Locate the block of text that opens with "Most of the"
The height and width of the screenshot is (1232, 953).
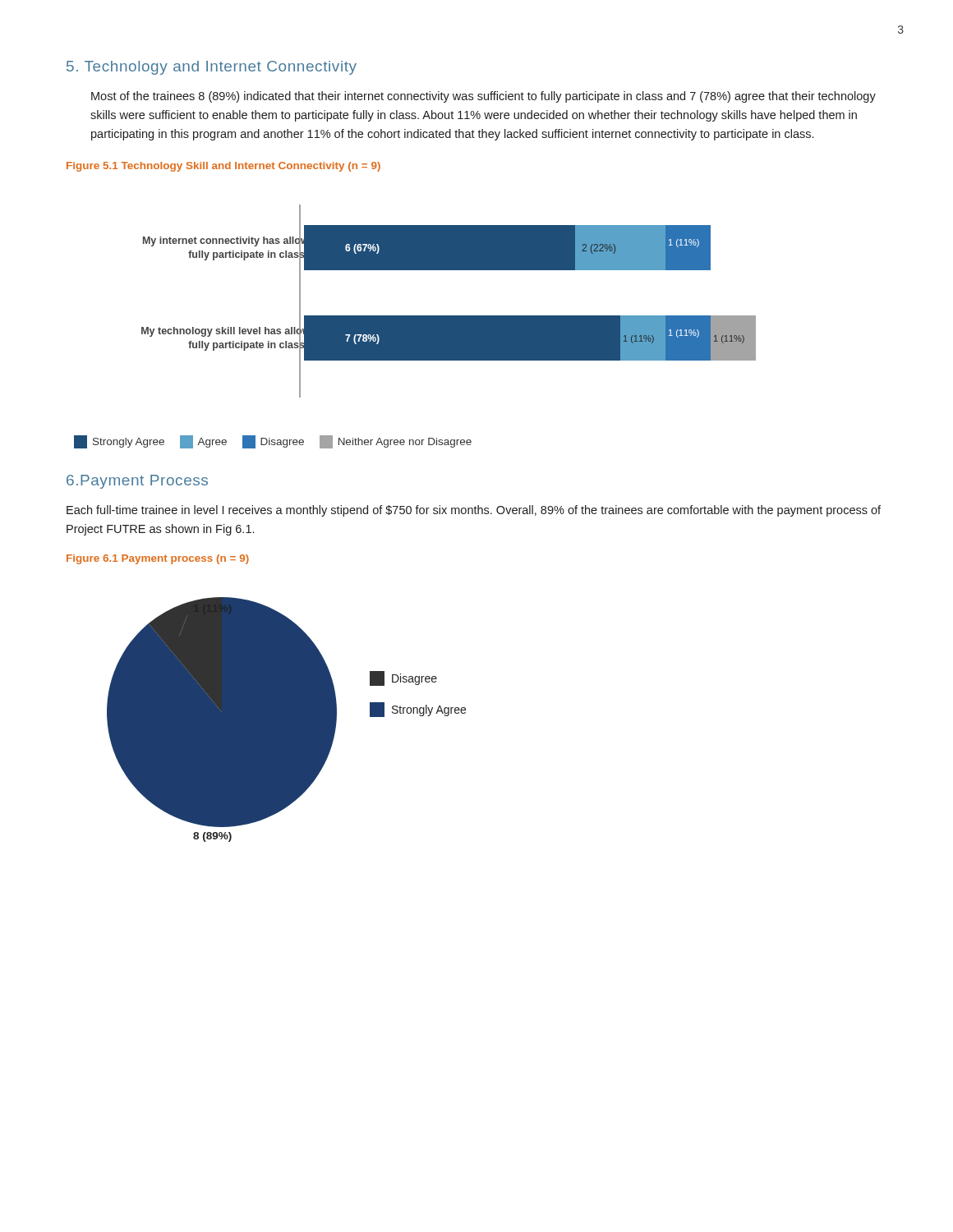(483, 115)
